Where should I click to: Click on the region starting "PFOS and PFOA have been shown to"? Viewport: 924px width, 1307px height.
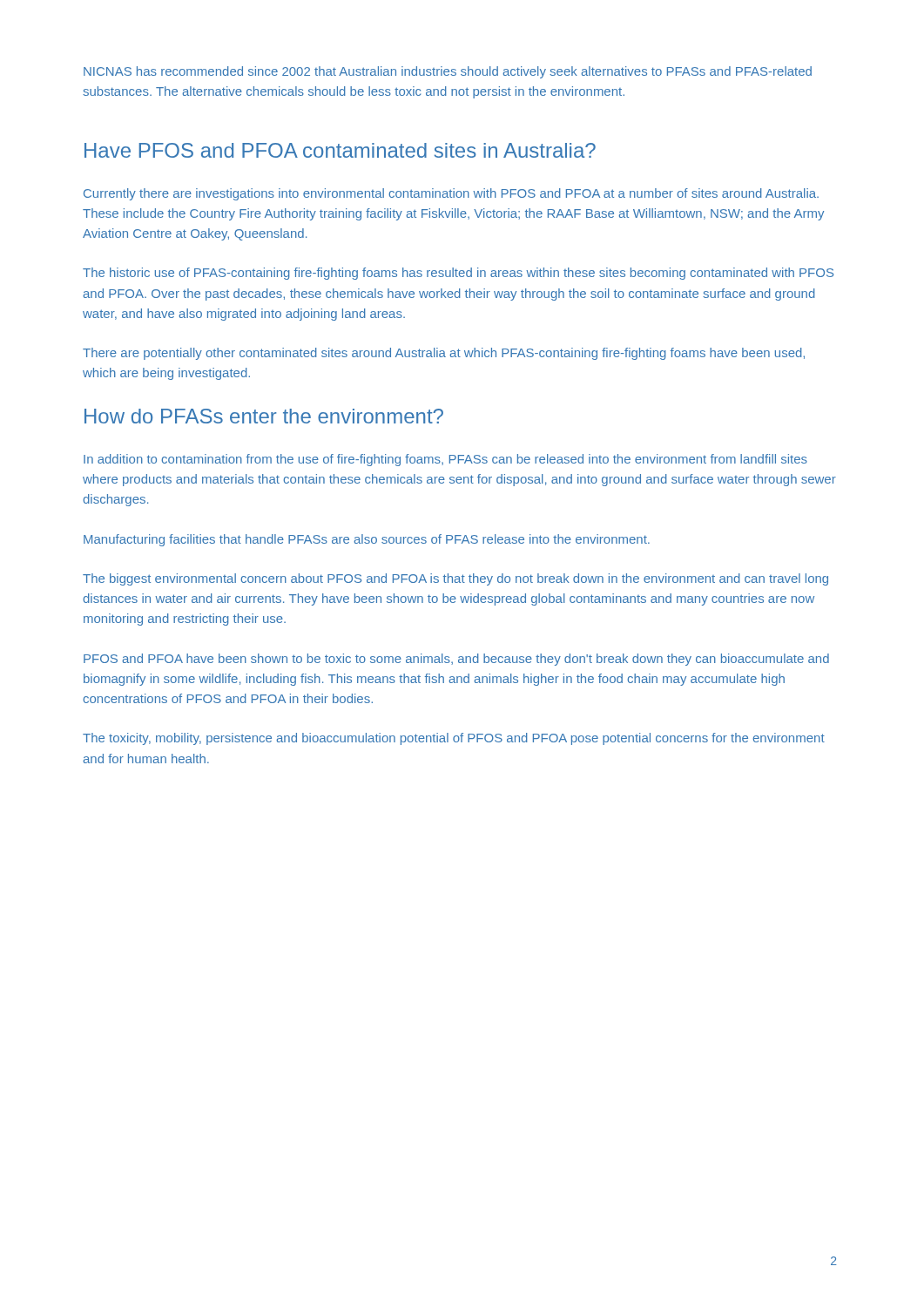point(456,678)
